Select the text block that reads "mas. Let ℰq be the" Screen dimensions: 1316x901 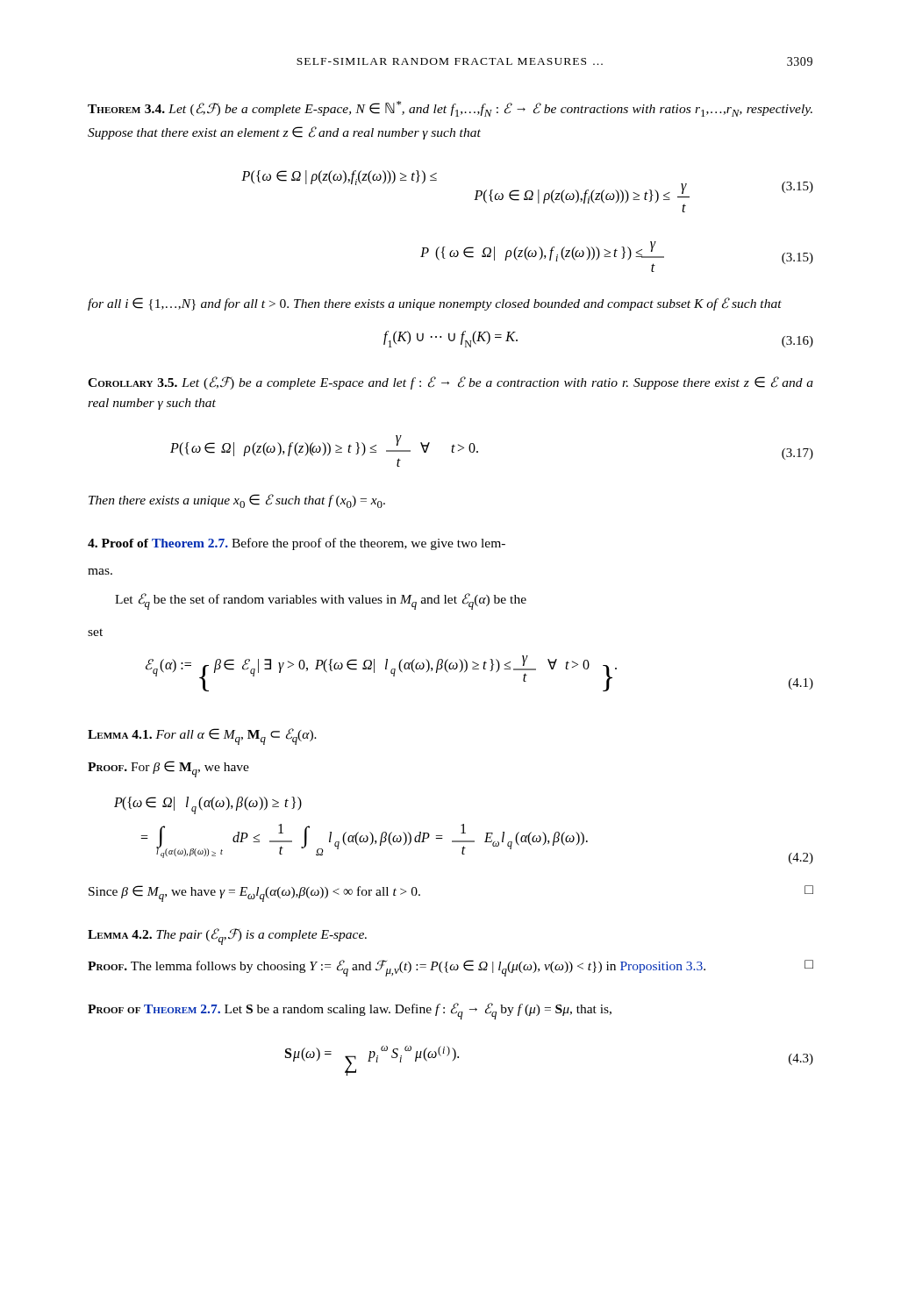tap(450, 601)
